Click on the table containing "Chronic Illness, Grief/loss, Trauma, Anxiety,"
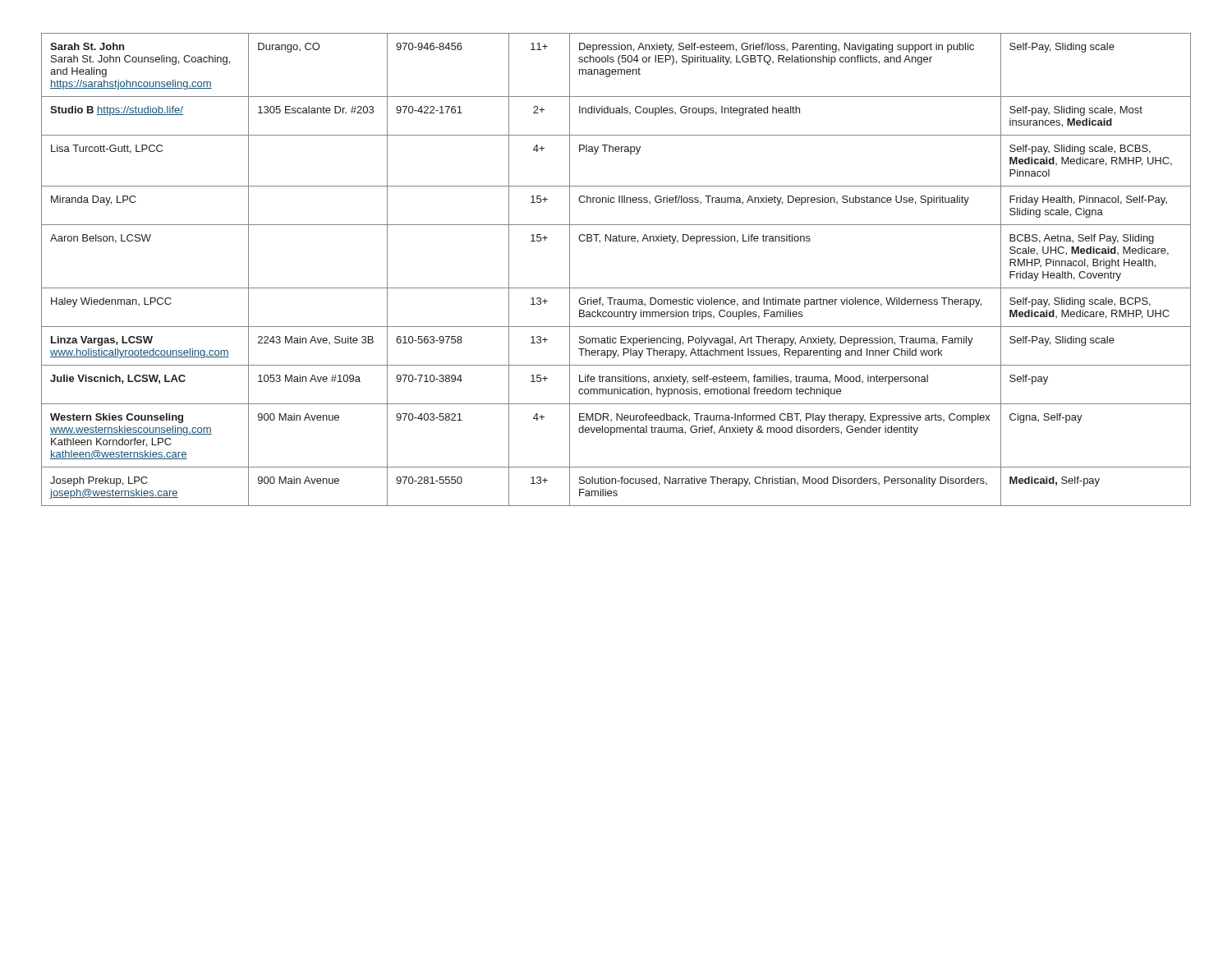The image size is (1232, 953). 616,269
